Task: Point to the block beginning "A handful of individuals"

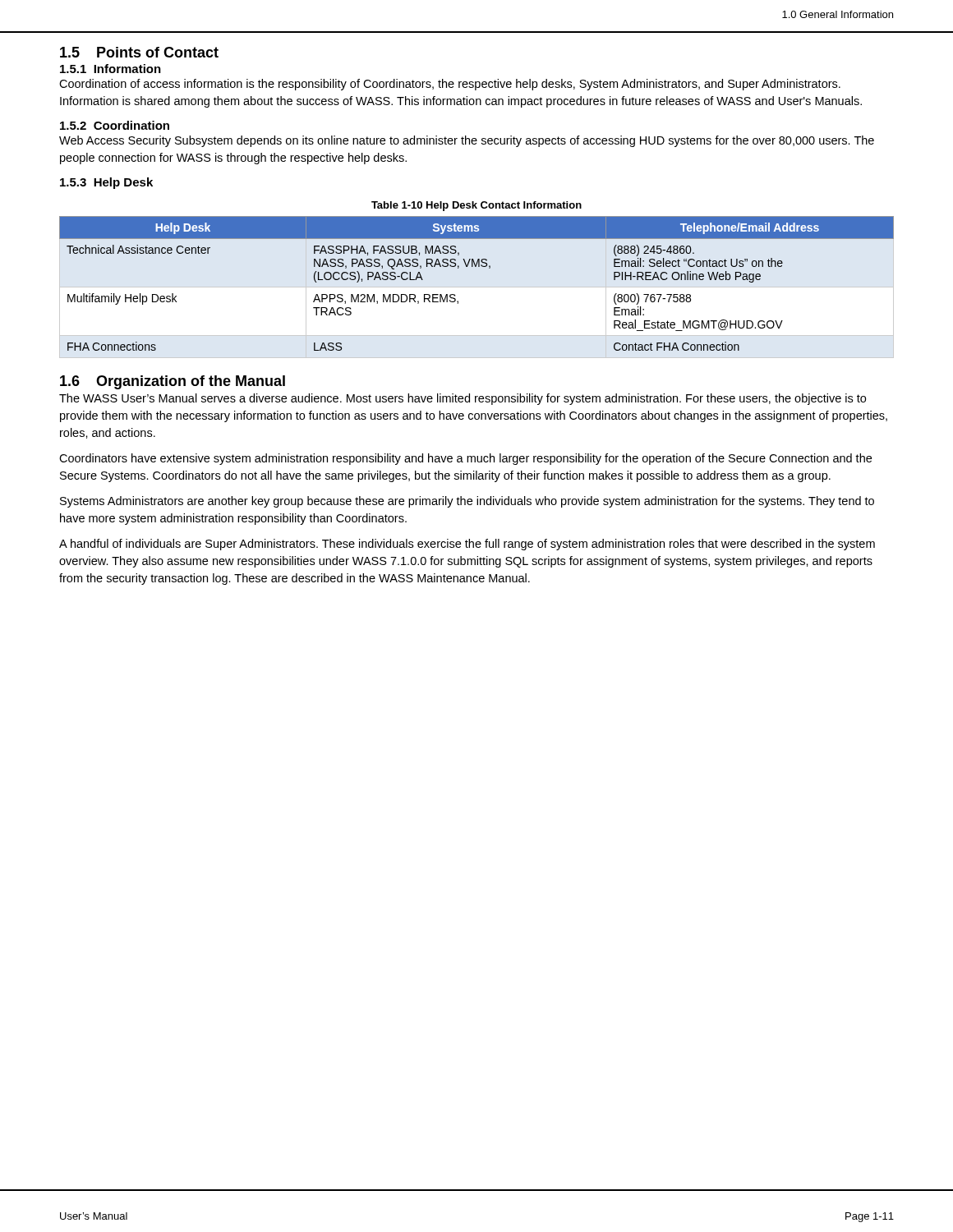Action: point(467,561)
